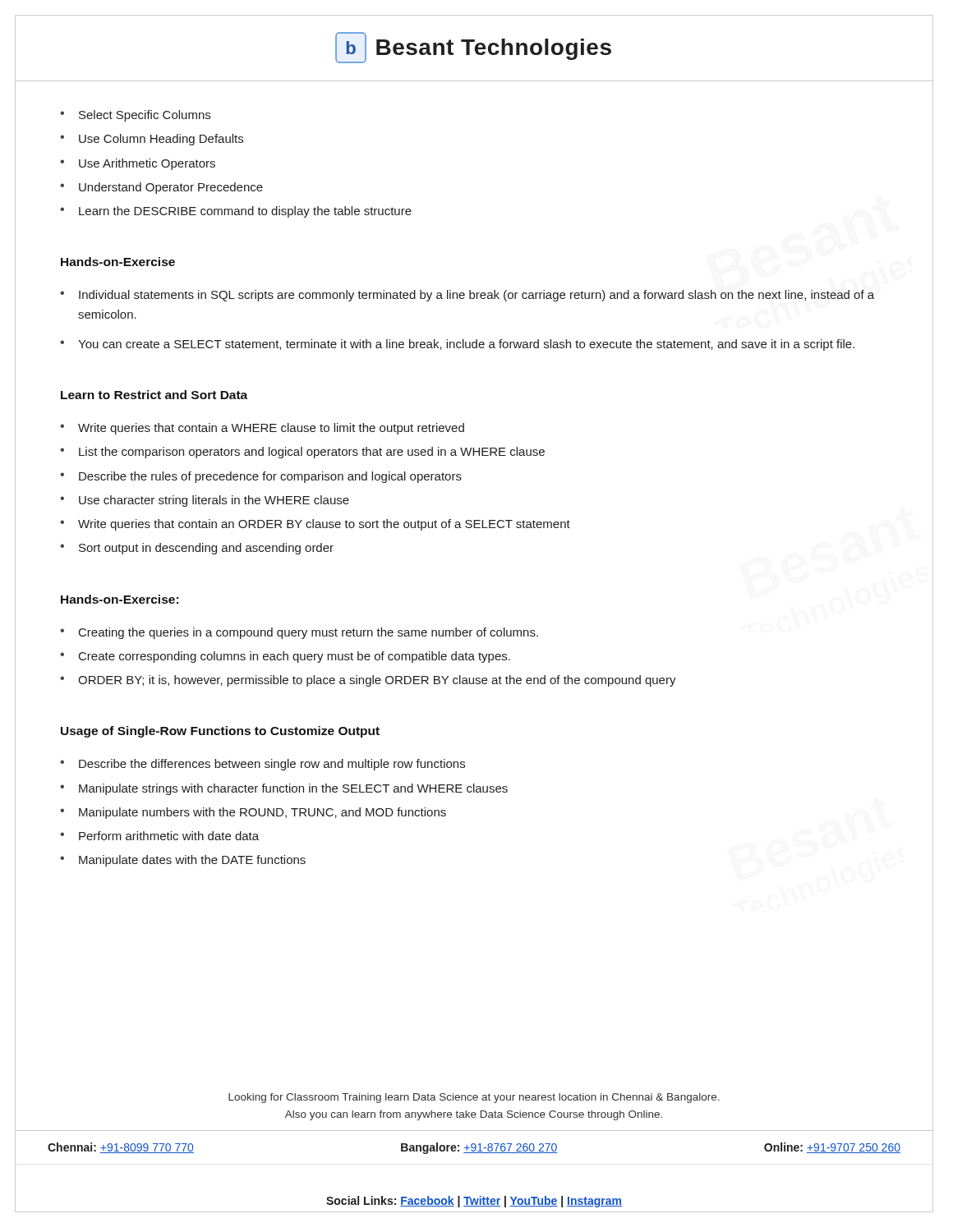Viewport: 953px width, 1232px height.
Task: Find the list item with the text "• You can create a"
Action: click(x=458, y=344)
